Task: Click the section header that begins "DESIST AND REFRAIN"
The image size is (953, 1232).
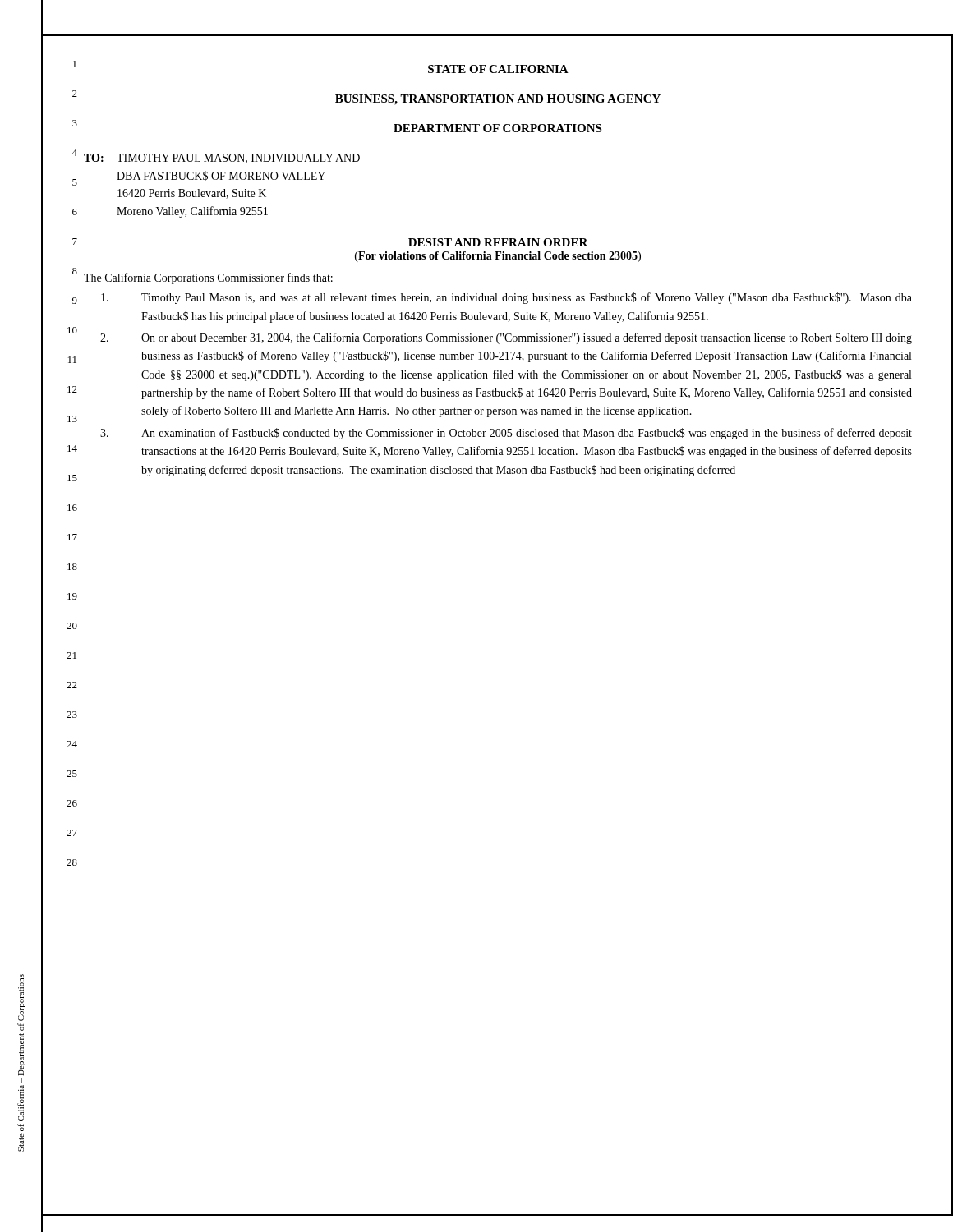Action: click(x=498, y=249)
